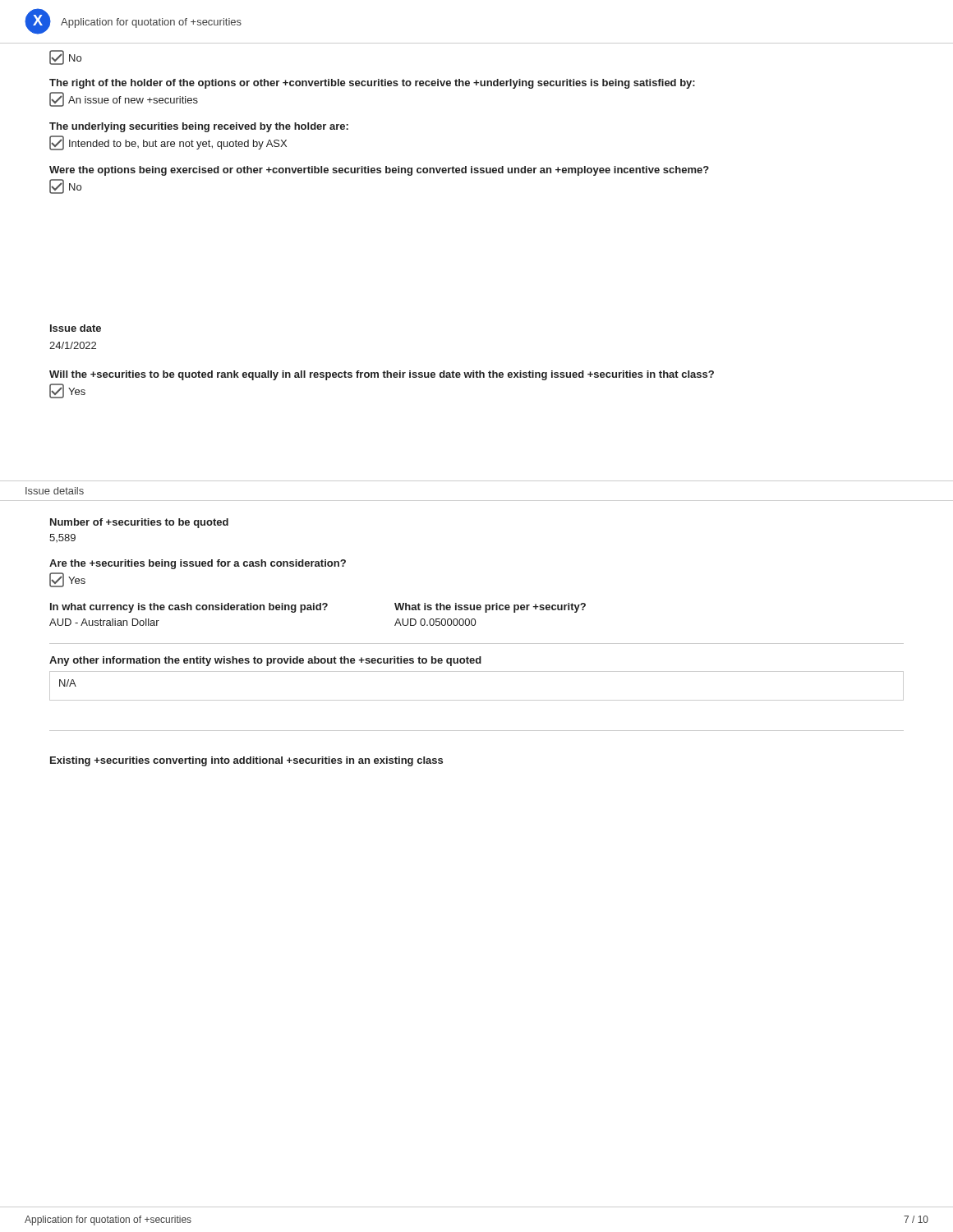The height and width of the screenshot is (1232, 953).
Task: Find "Issue details" on this page
Action: coord(54,491)
